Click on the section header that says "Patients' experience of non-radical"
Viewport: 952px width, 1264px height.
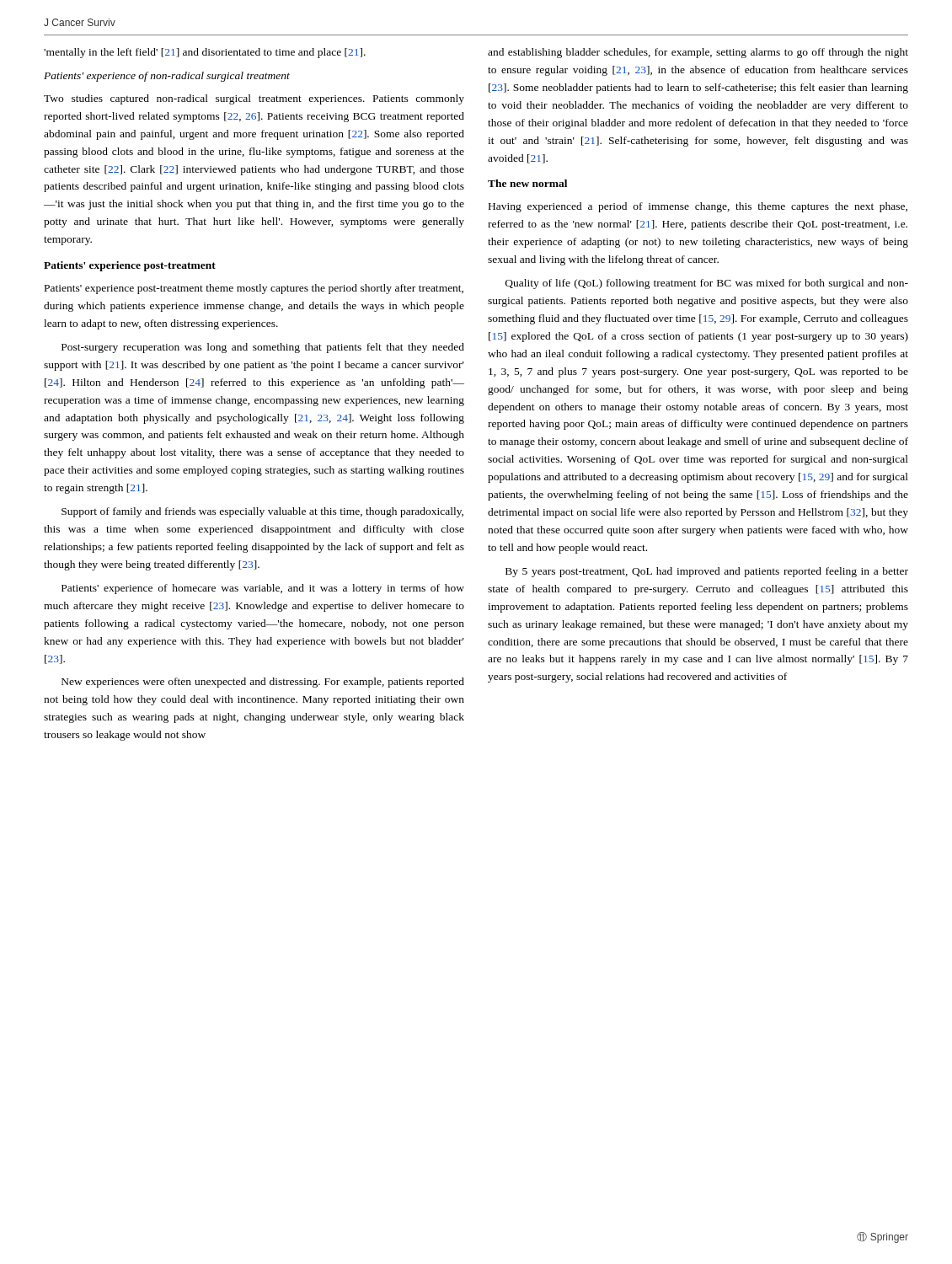click(167, 75)
